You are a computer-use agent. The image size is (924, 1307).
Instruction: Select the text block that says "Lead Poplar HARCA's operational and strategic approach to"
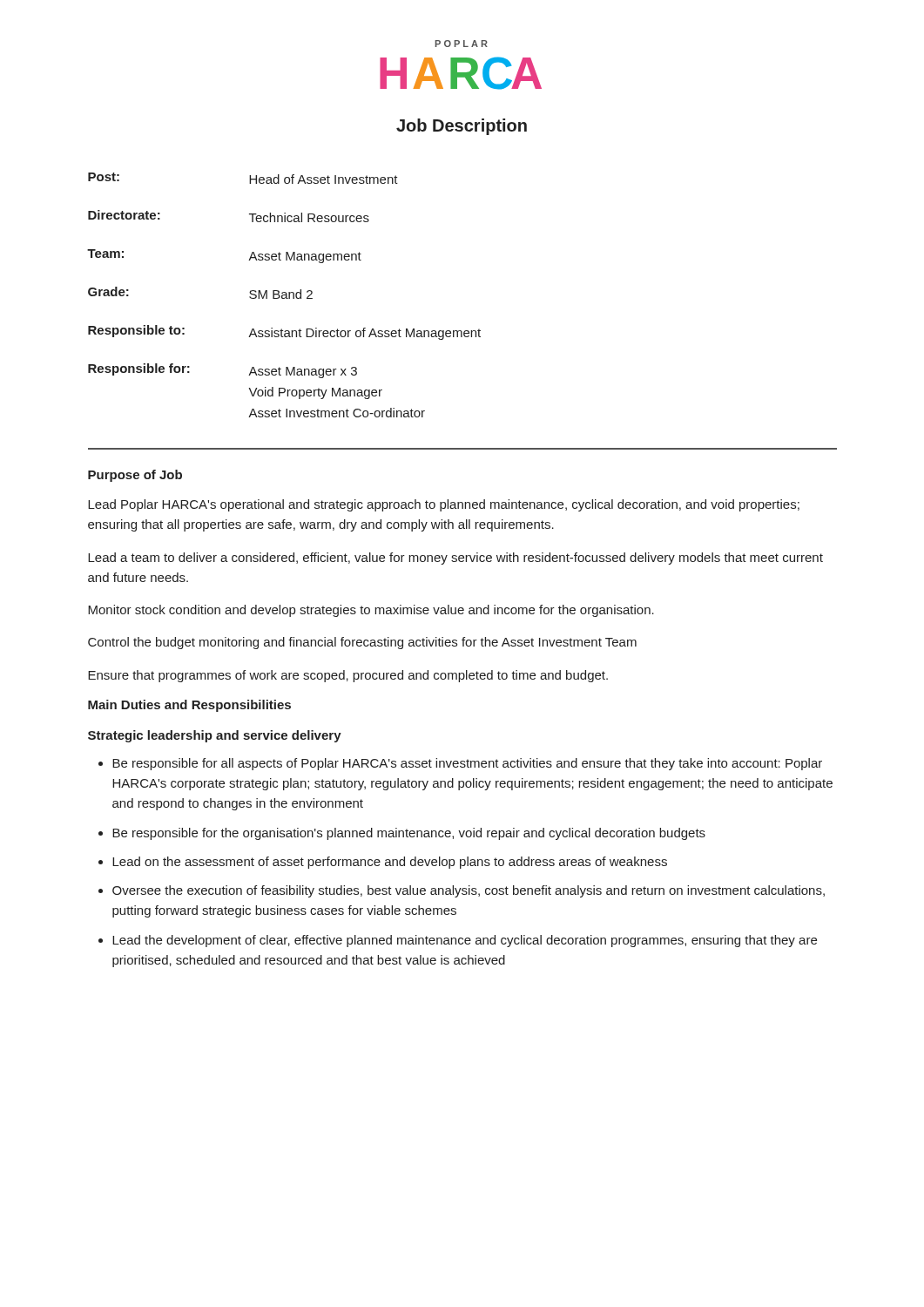click(444, 514)
